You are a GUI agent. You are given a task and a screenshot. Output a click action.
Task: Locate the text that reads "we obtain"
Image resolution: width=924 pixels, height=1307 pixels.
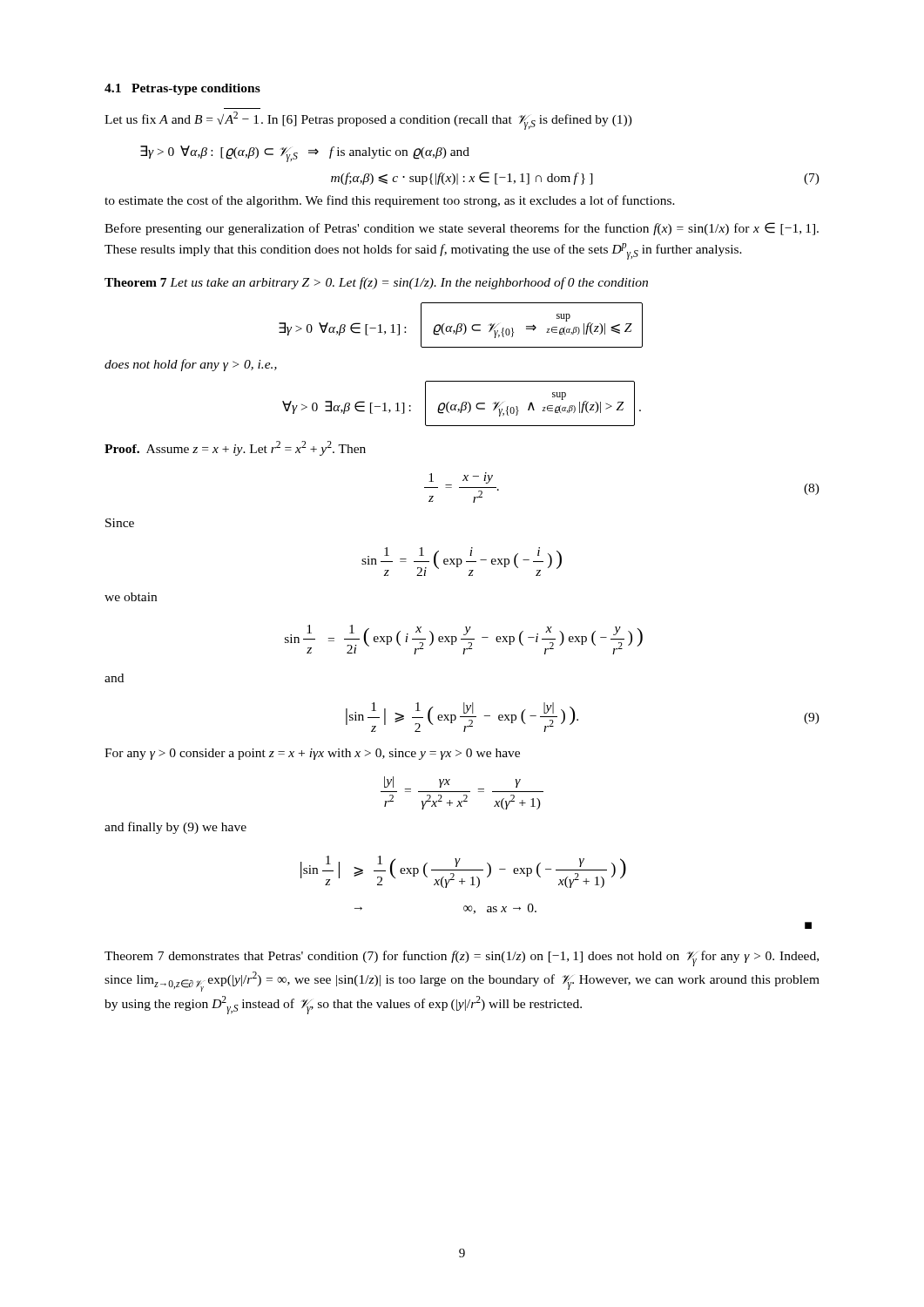click(131, 596)
